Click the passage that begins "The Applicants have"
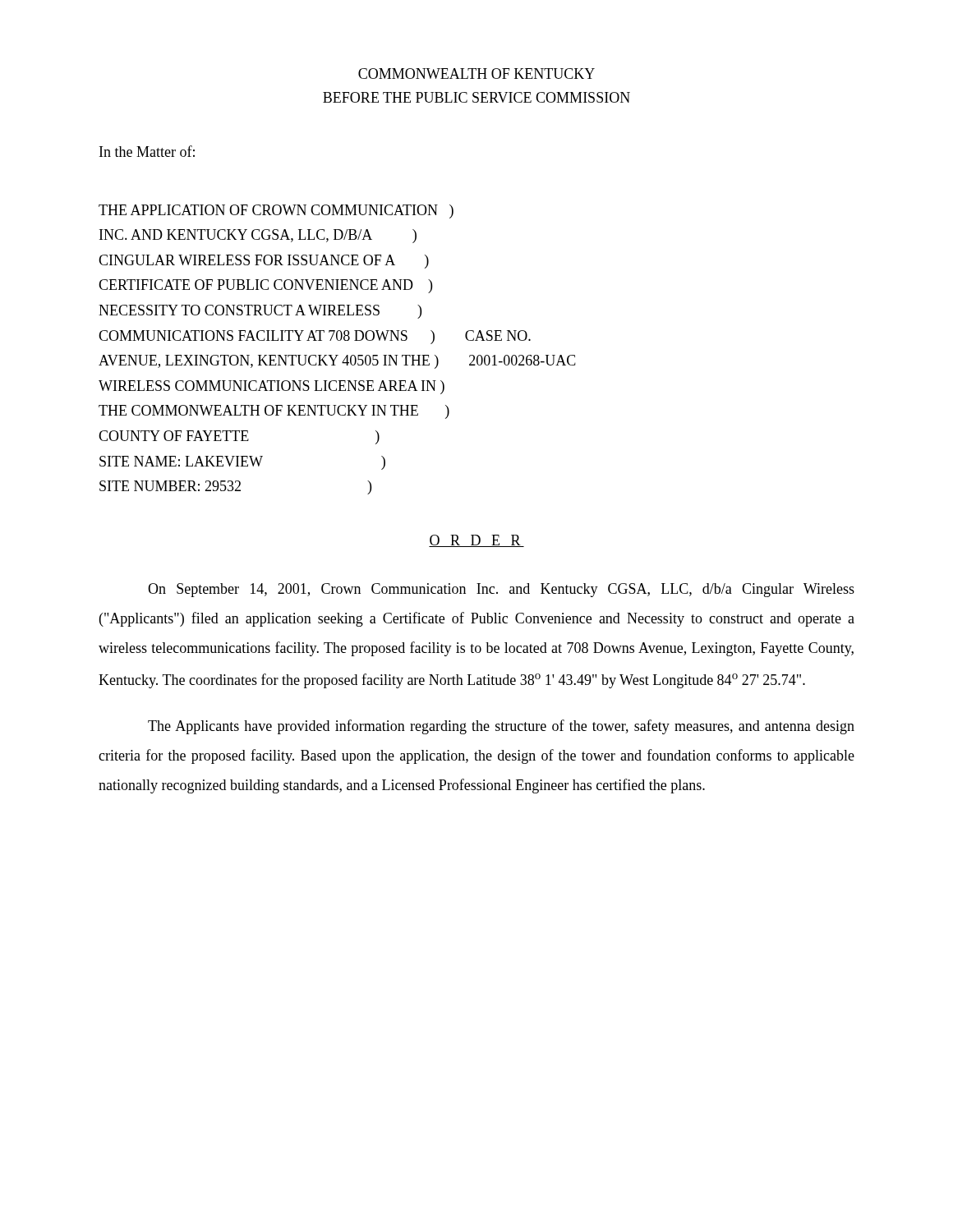Viewport: 953px width, 1232px height. click(x=476, y=755)
